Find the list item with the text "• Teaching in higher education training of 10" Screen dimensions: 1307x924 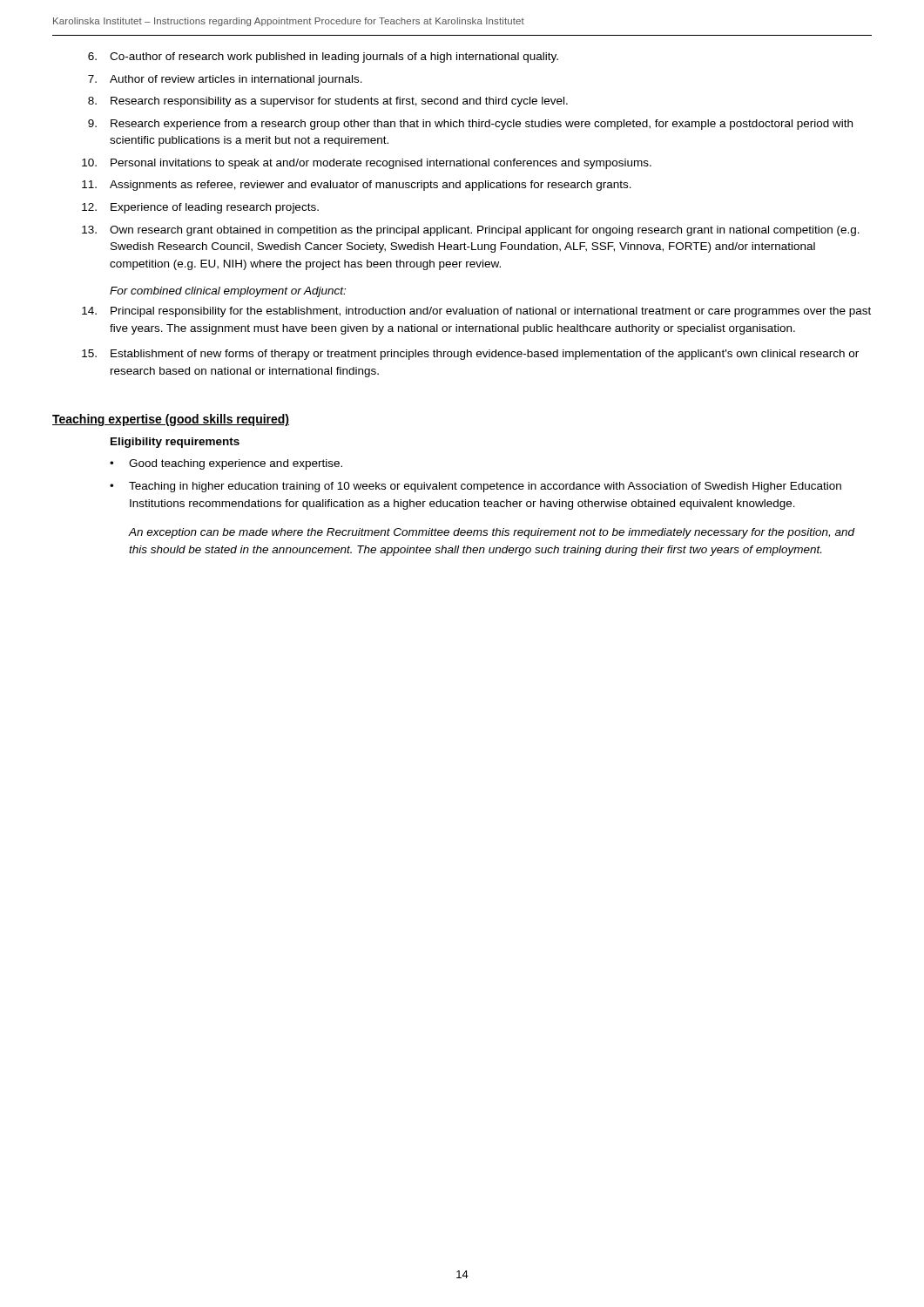coord(491,495)
